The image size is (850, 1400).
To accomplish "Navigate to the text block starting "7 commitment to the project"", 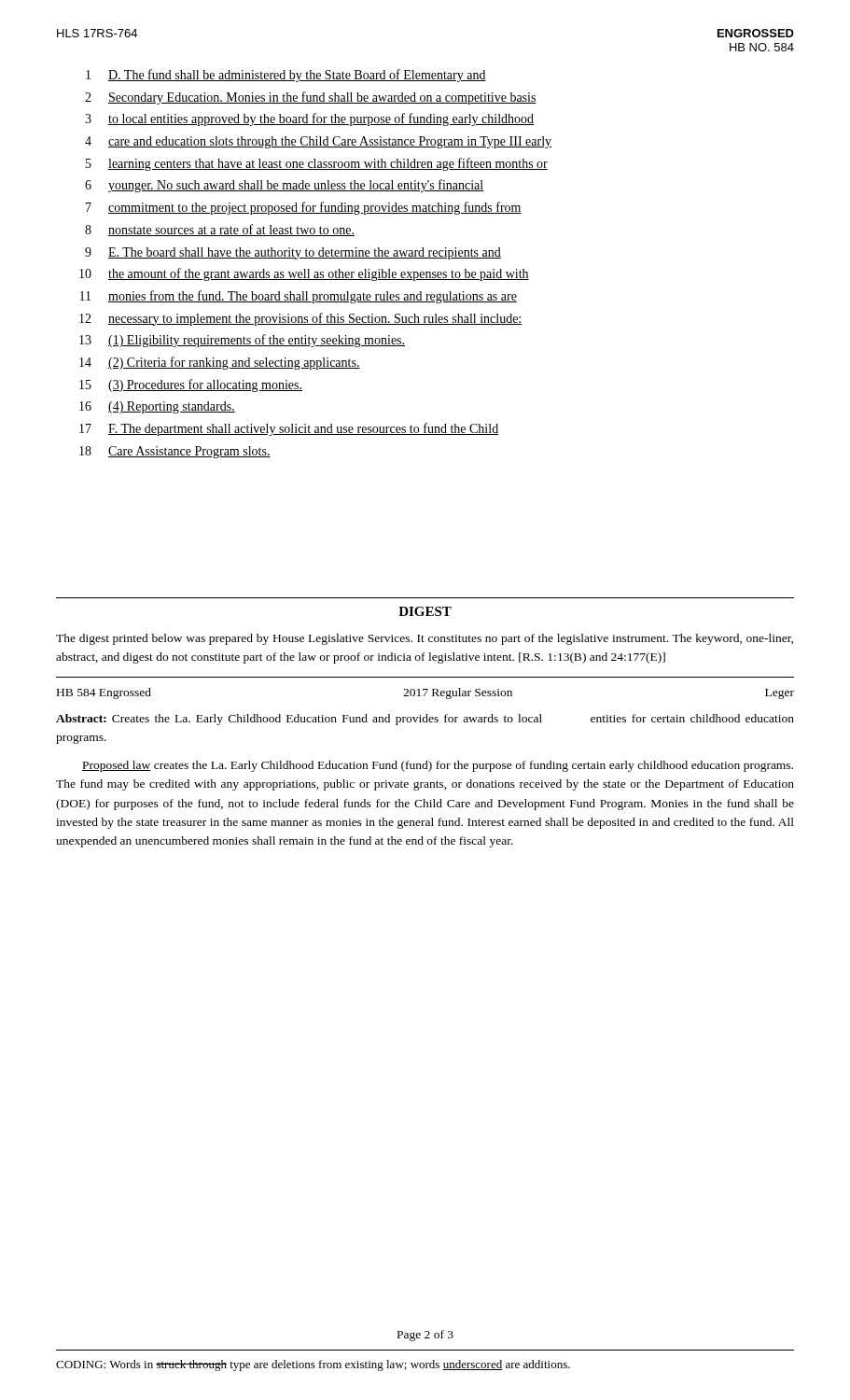I will 425,208.
